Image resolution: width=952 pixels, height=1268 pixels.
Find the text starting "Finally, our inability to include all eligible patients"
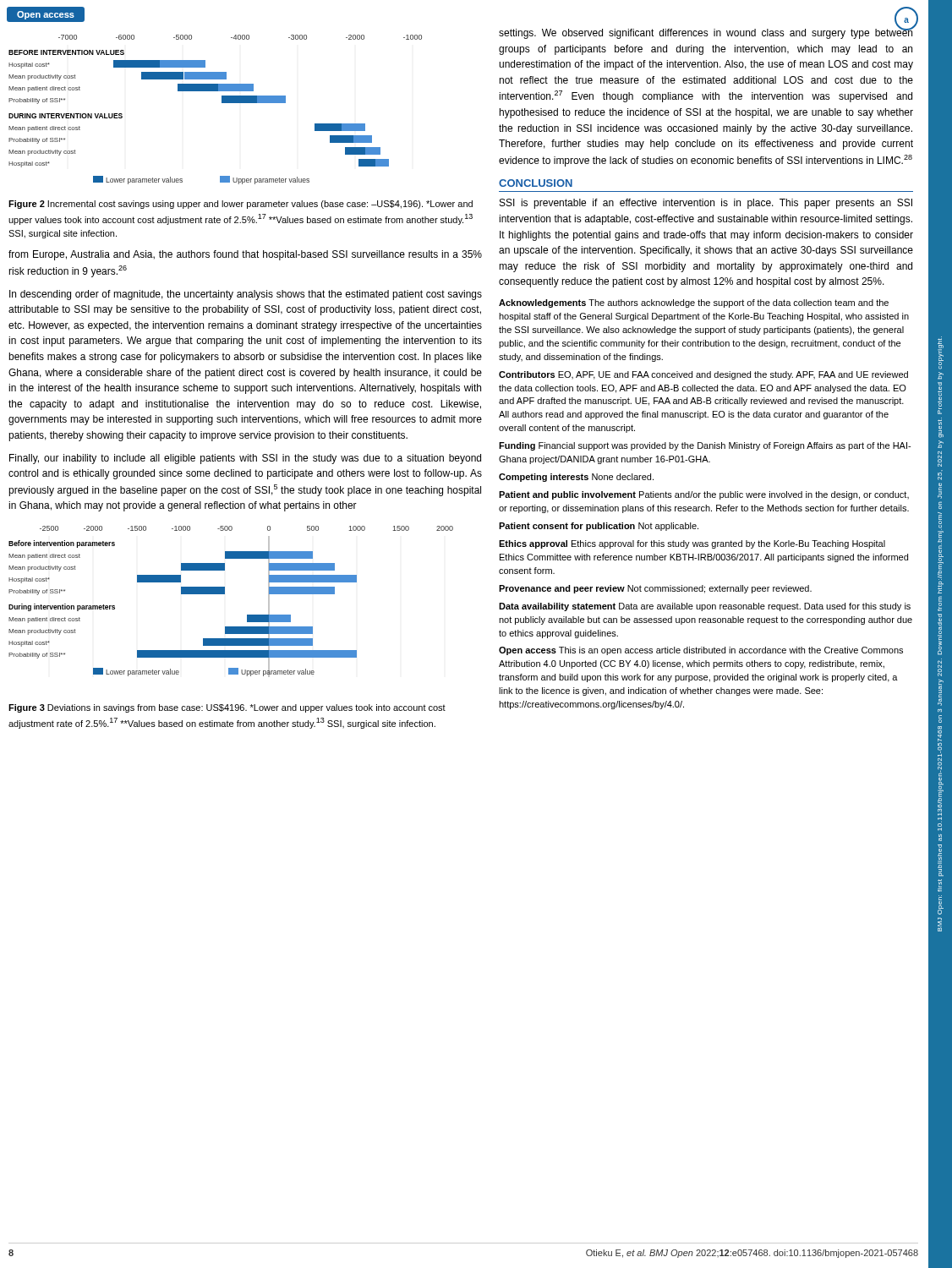pyautogui.click(x=245, y=482)
